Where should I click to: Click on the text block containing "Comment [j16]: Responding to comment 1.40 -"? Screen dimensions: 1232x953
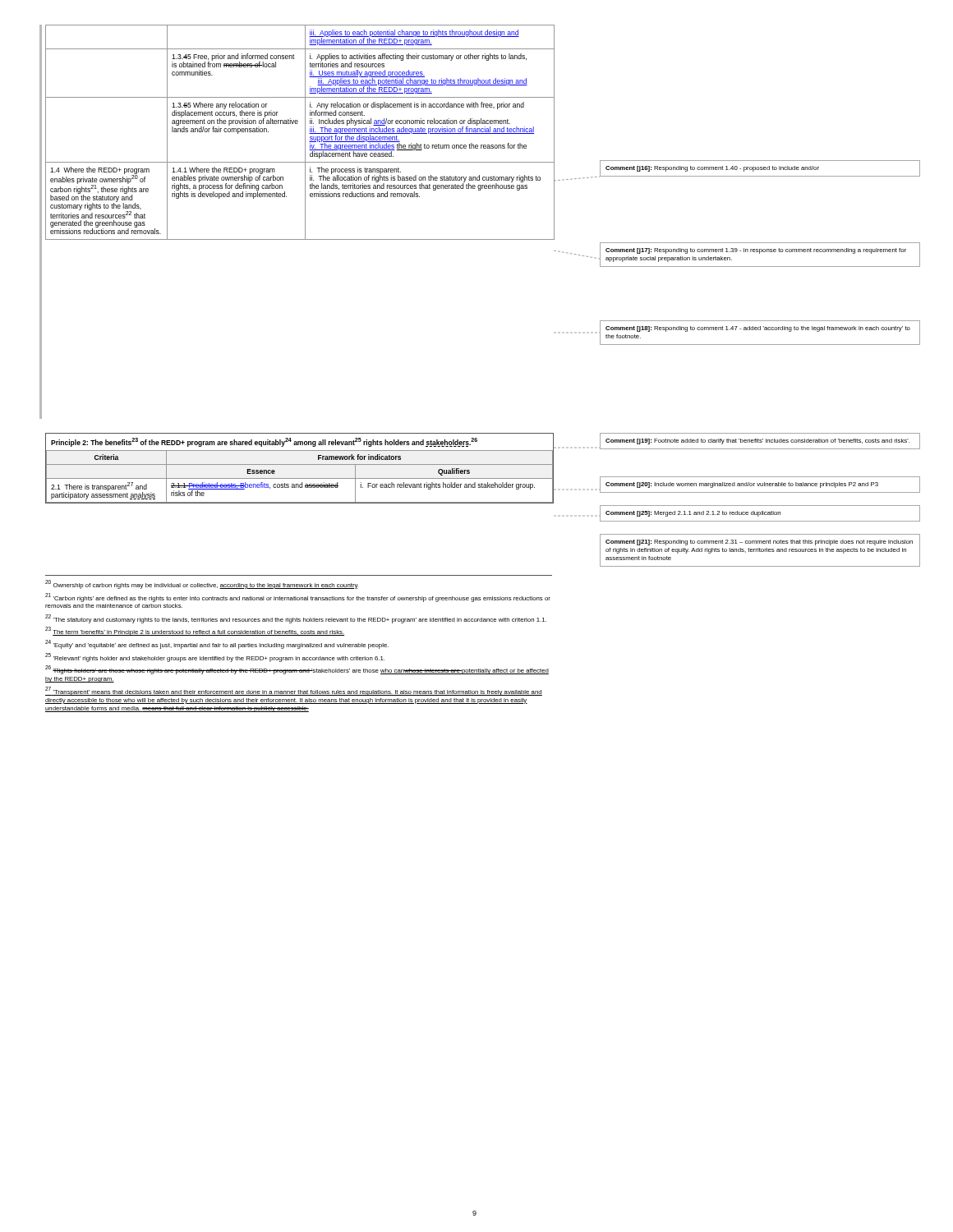712,168
